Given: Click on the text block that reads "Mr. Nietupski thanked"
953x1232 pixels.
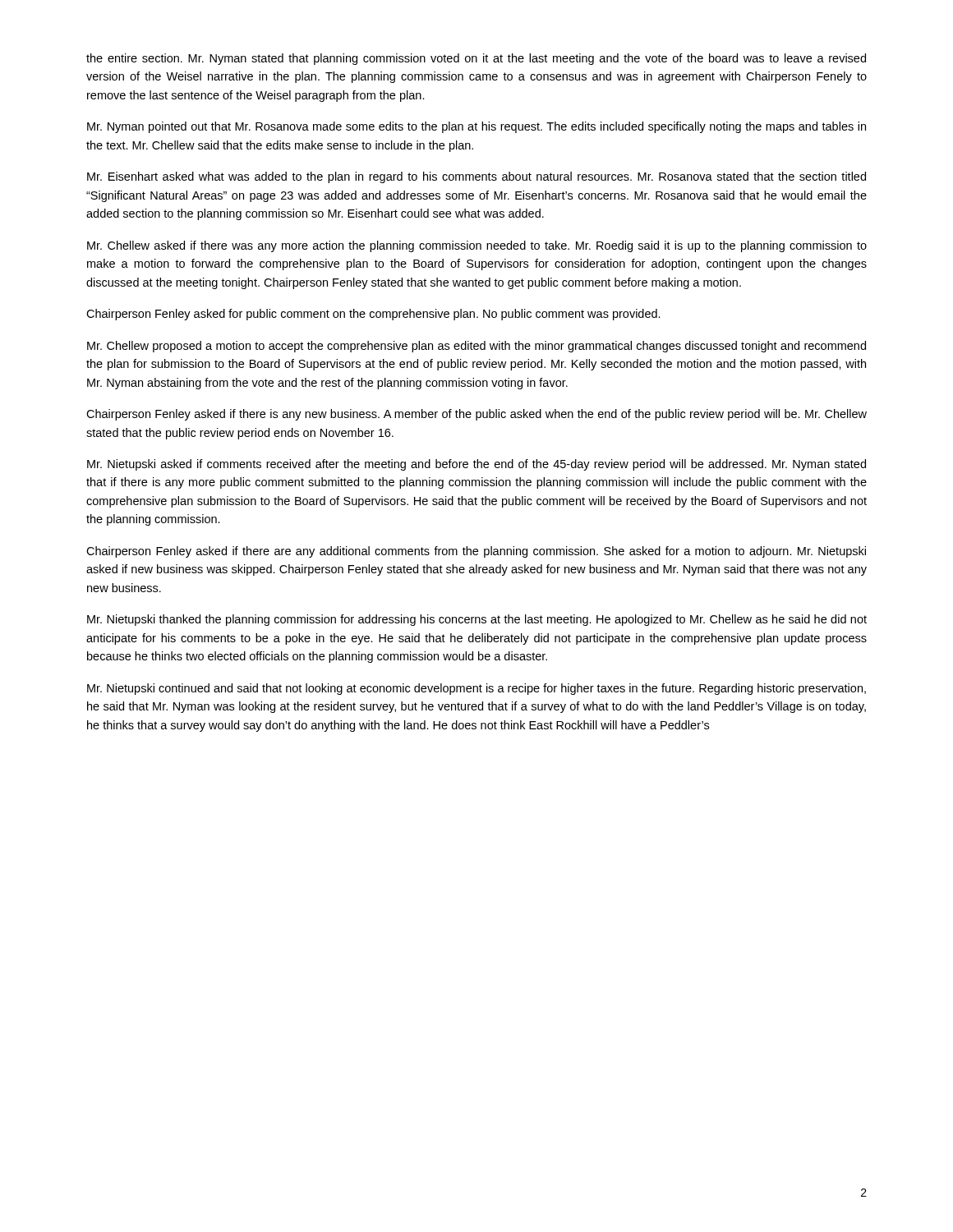Looking at the screenshot, I should [476, 638].
